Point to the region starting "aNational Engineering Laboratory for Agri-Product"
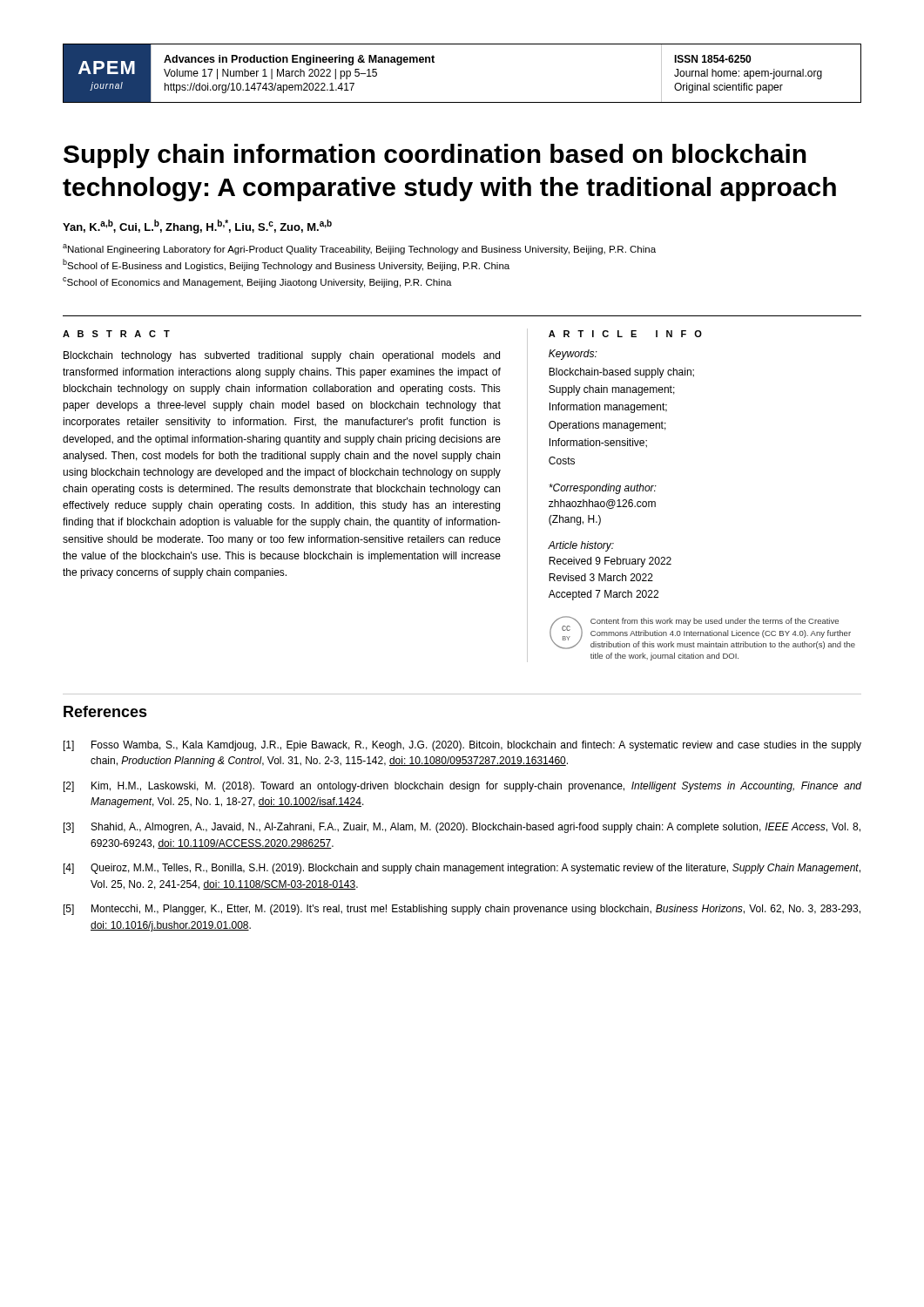 359,265
